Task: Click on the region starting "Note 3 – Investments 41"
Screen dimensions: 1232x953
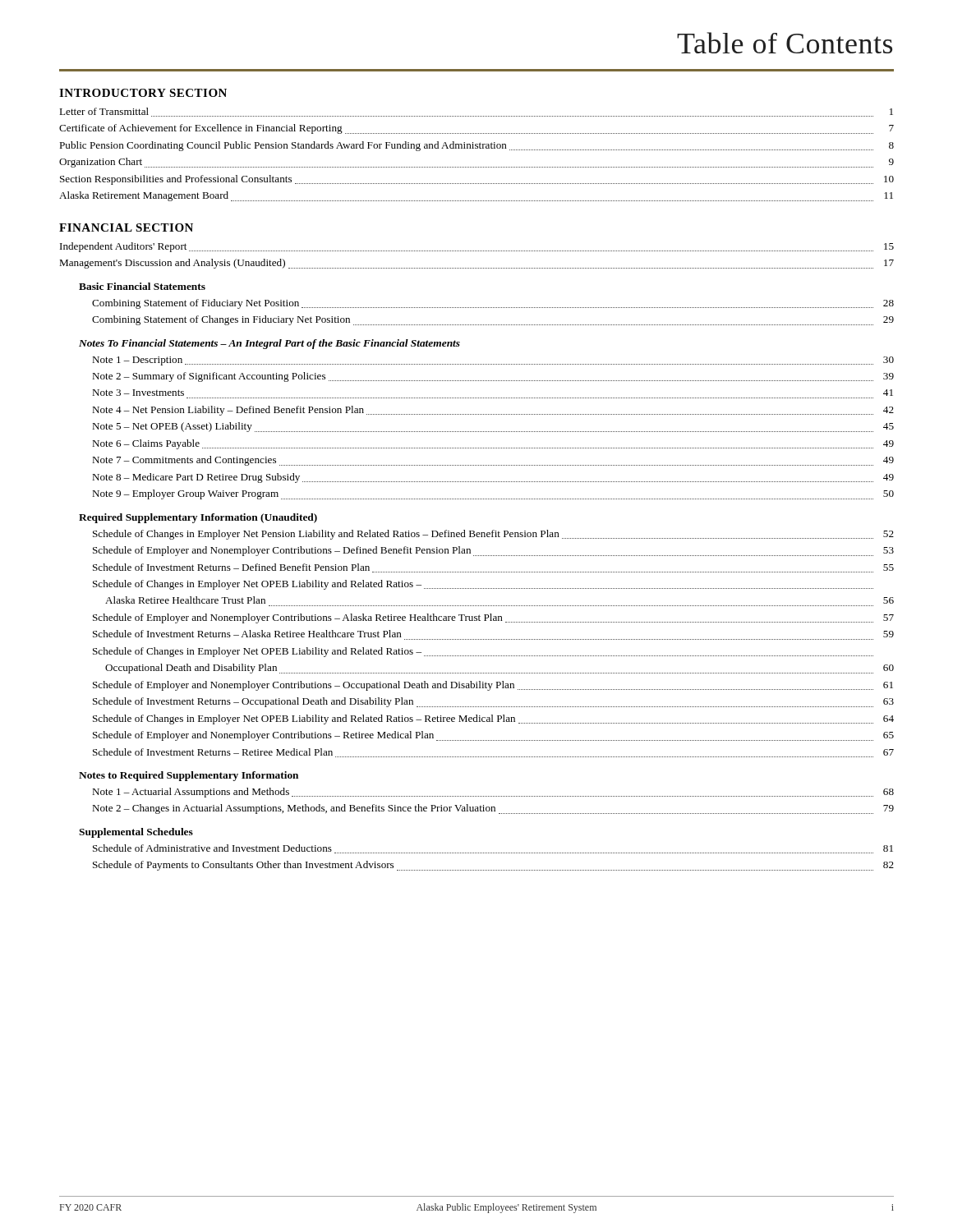Action: click(x=493, y=393)
